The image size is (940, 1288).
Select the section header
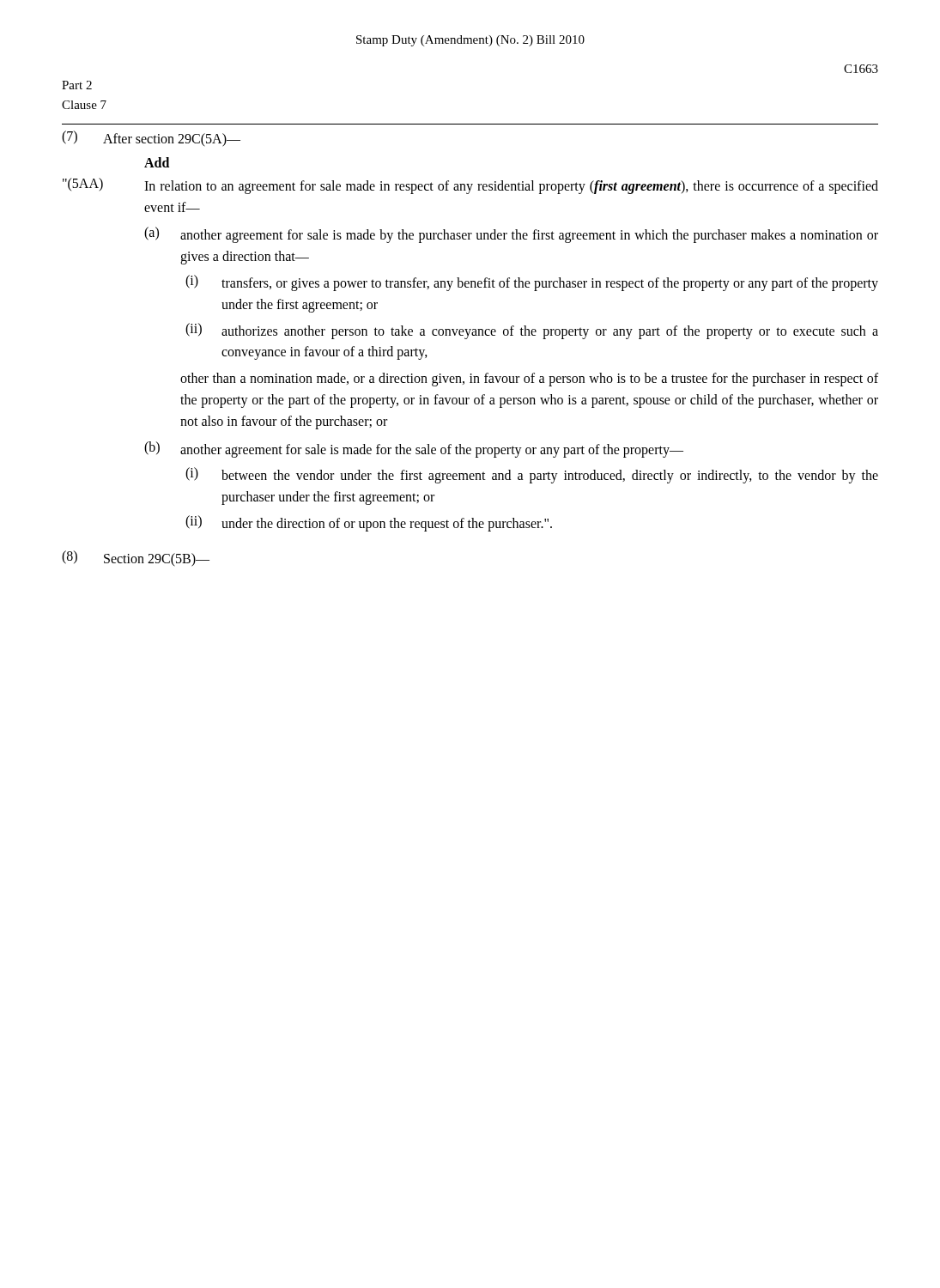[157, 163]
